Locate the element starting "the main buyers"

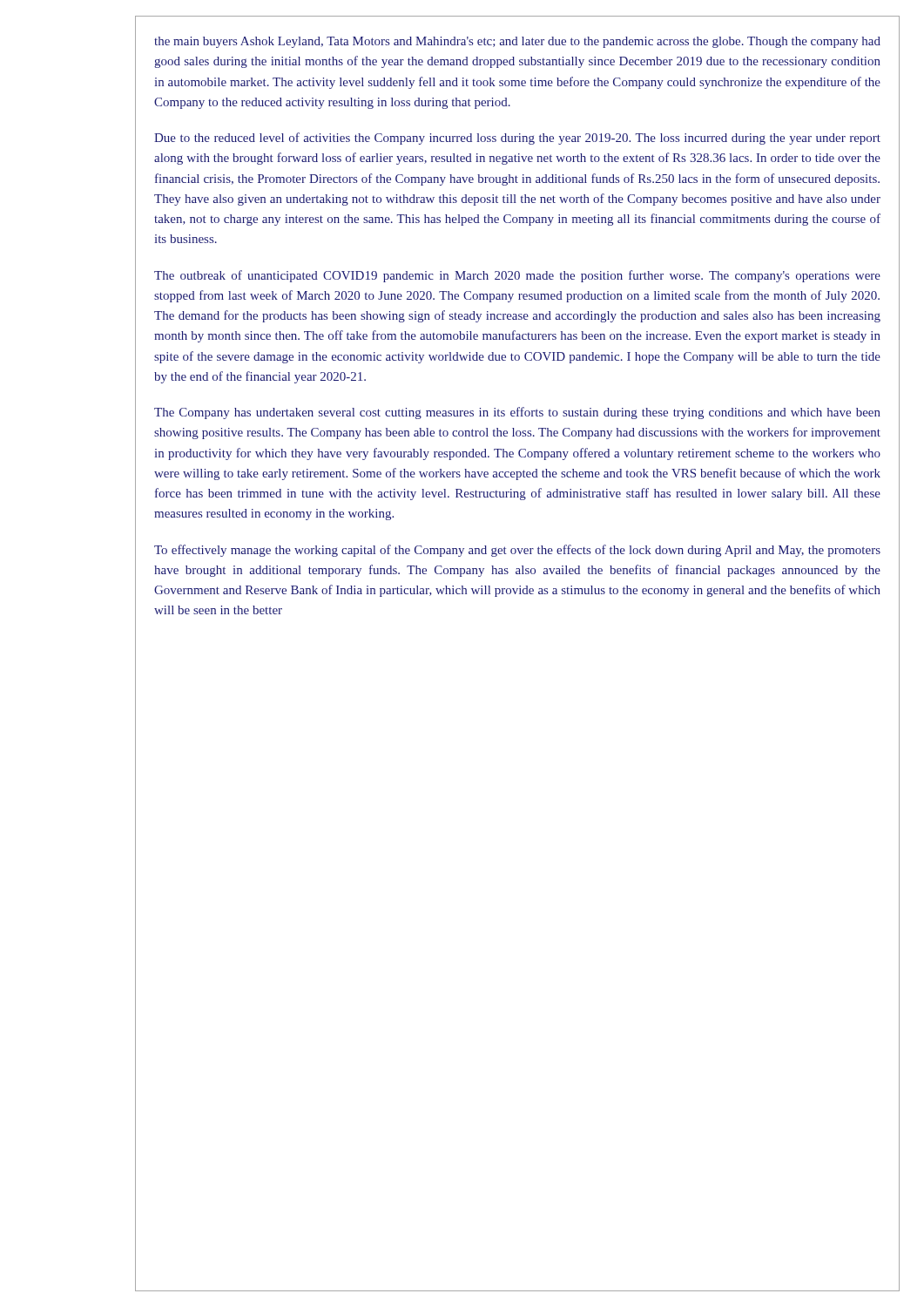pos(517,71)
